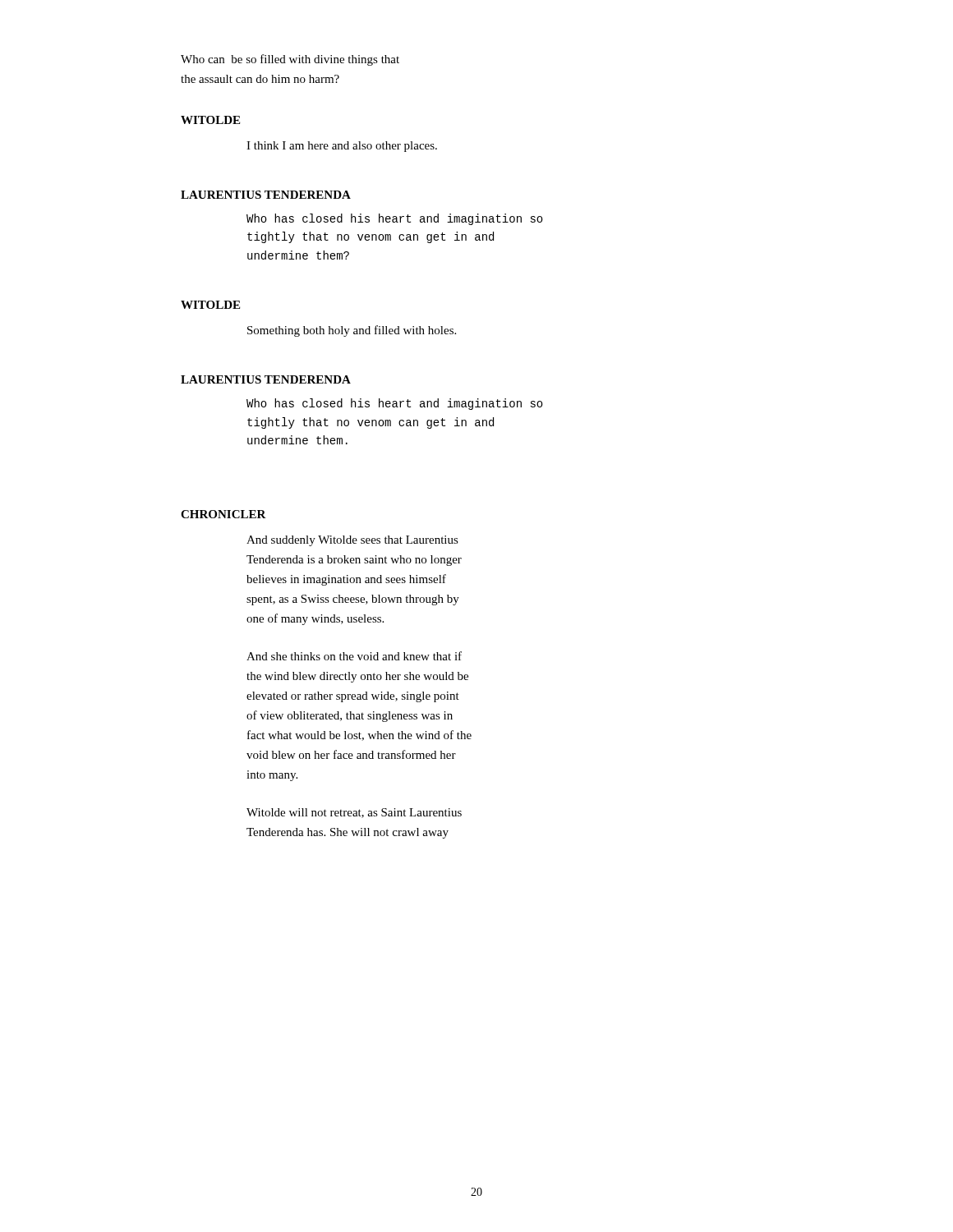
Task: Click on the region starting "Witolde will not retreat, as"
Action: [x=354, y=822]
